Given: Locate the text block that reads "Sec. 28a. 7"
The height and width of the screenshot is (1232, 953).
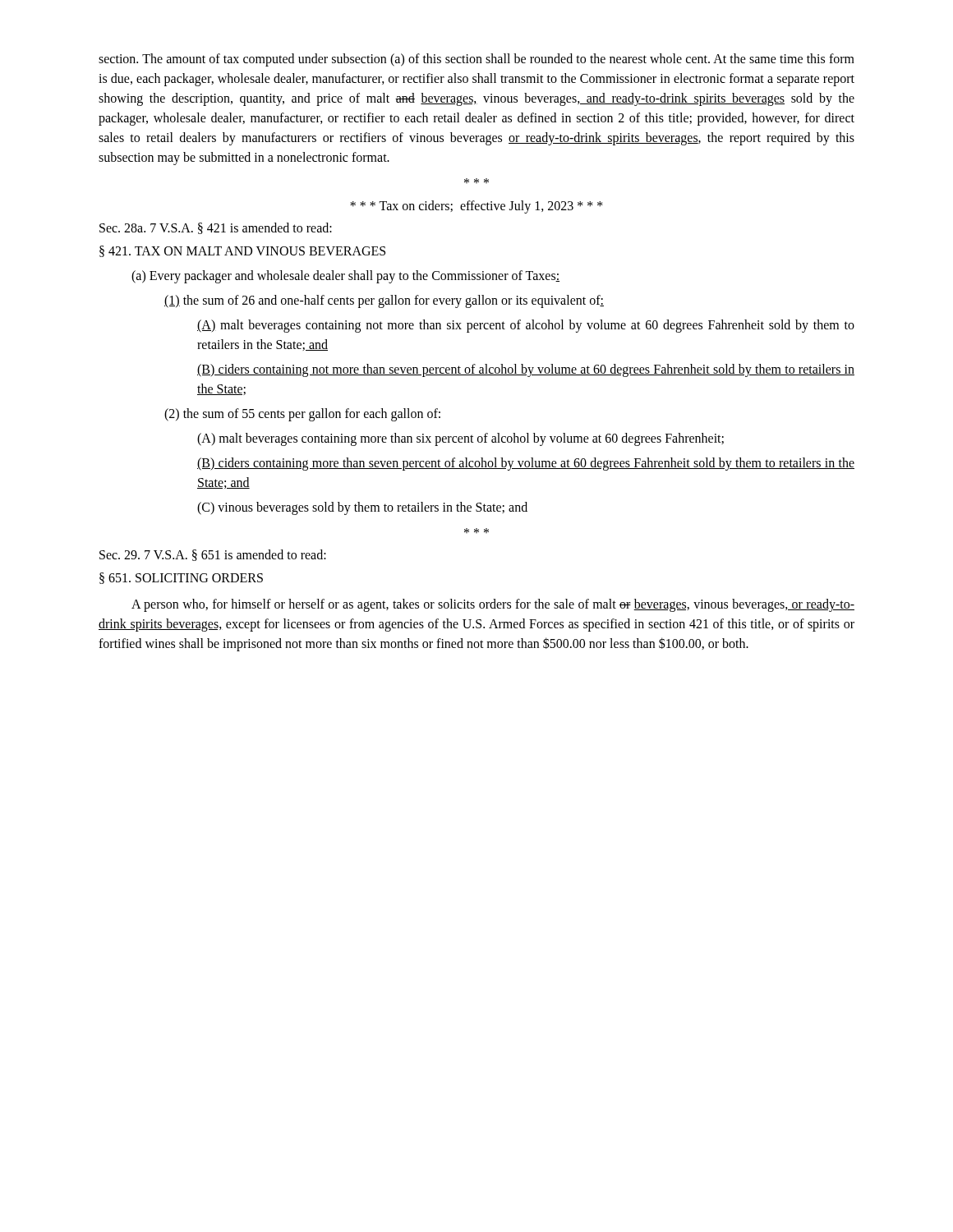Looking at the screenshot, I should (216, 228).
